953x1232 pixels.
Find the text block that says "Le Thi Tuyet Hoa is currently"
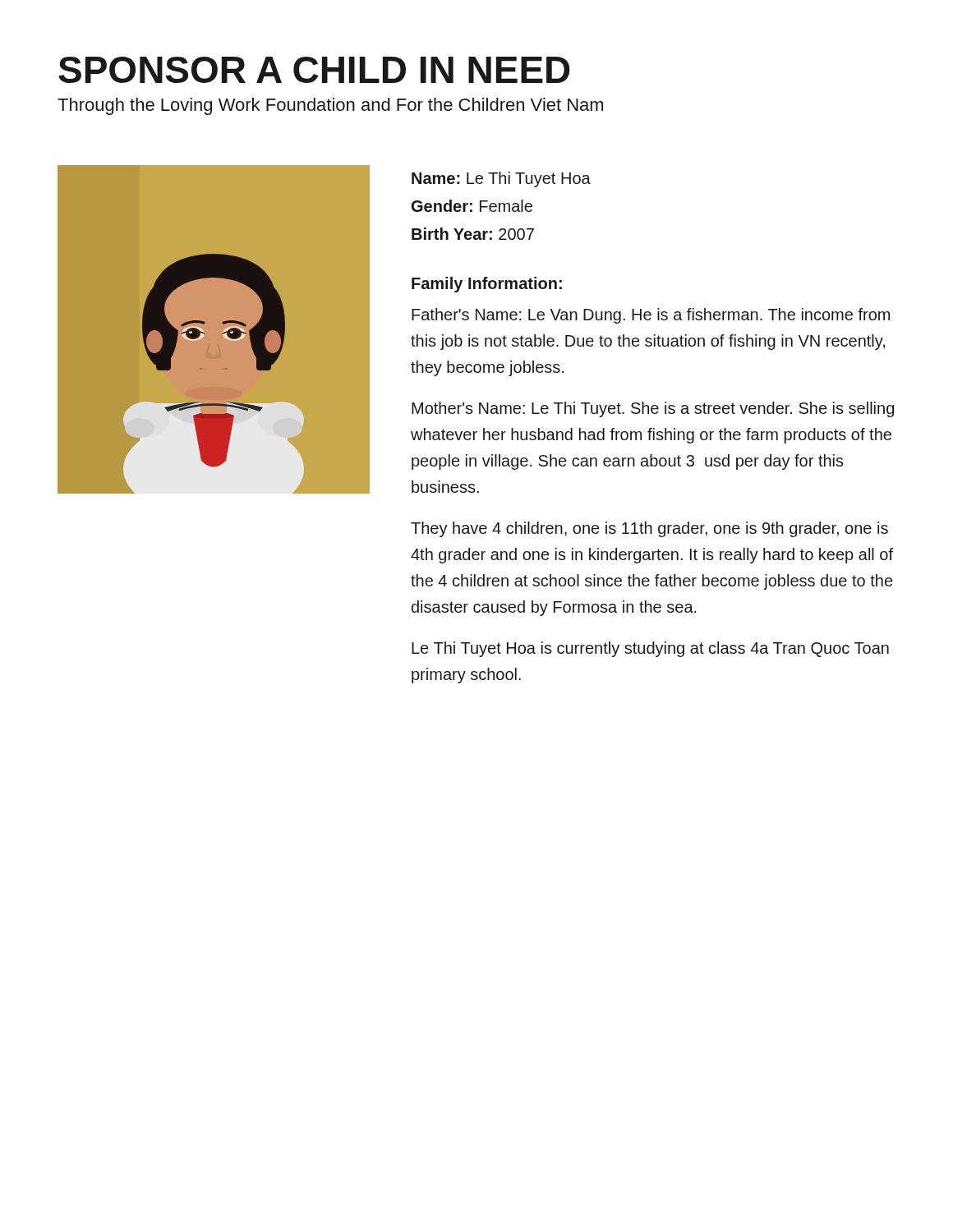(x=650, y=661)
